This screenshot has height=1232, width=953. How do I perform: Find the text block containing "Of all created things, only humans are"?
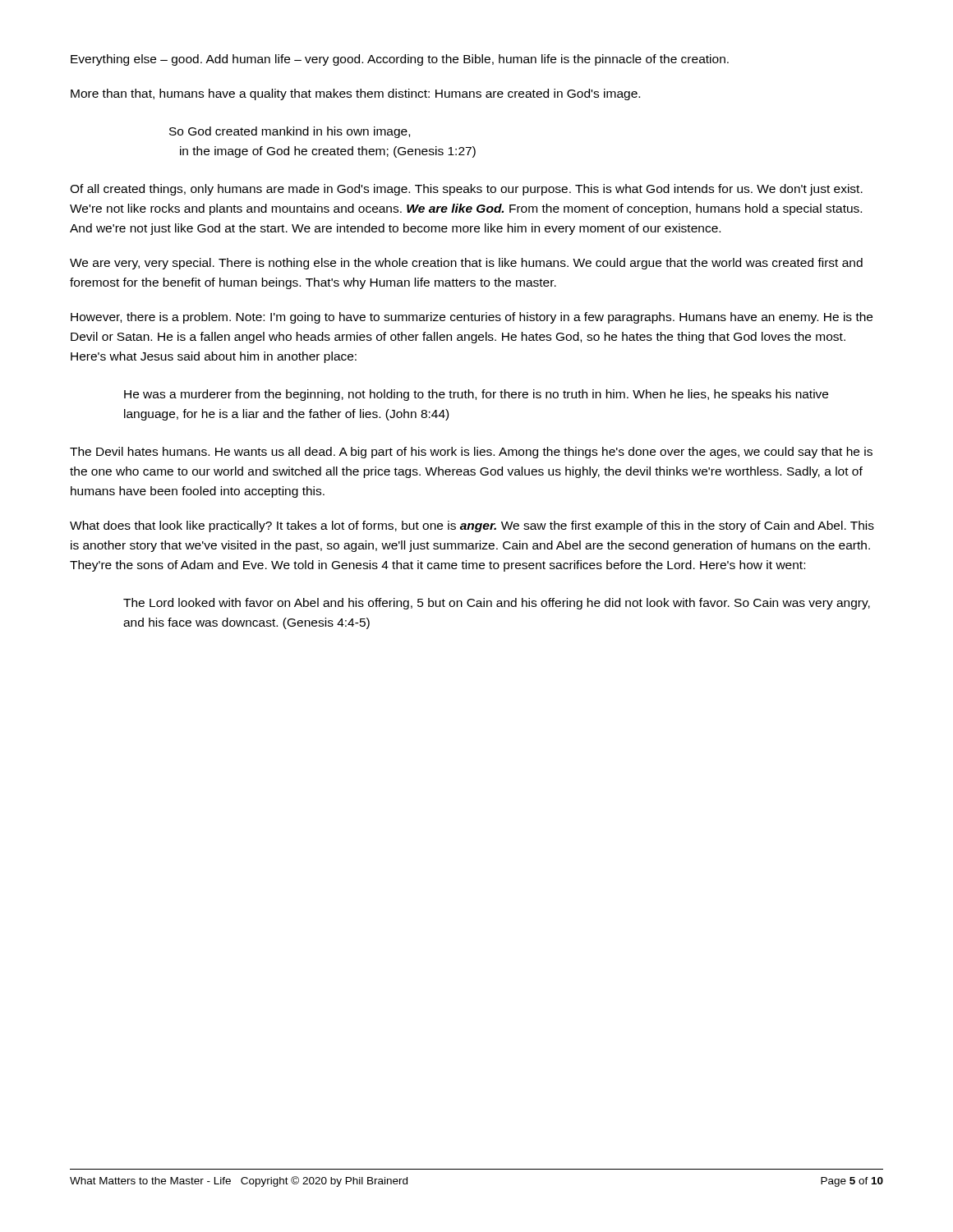pos(467,208)
